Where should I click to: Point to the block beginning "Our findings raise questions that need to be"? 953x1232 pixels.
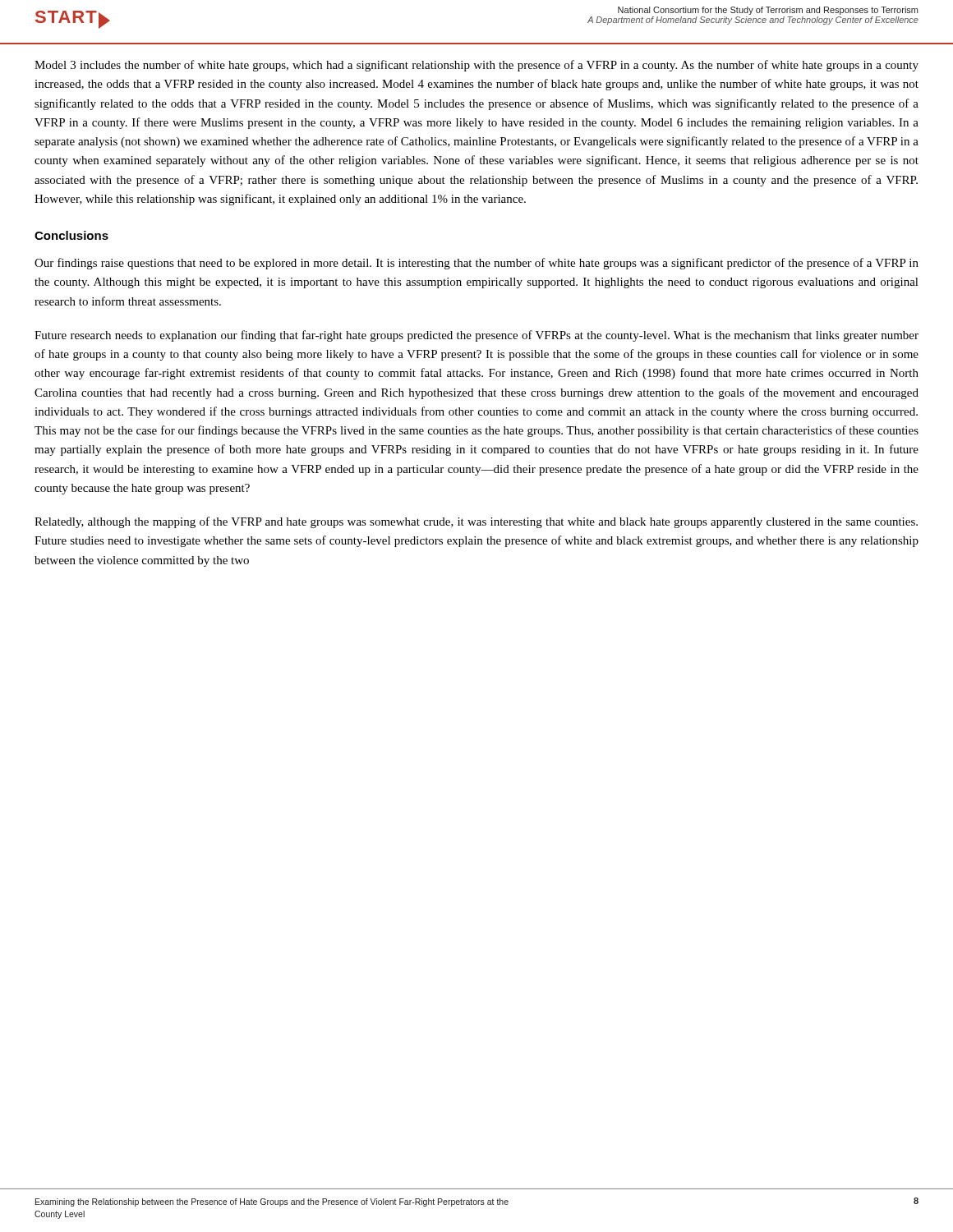coord(476,282)
